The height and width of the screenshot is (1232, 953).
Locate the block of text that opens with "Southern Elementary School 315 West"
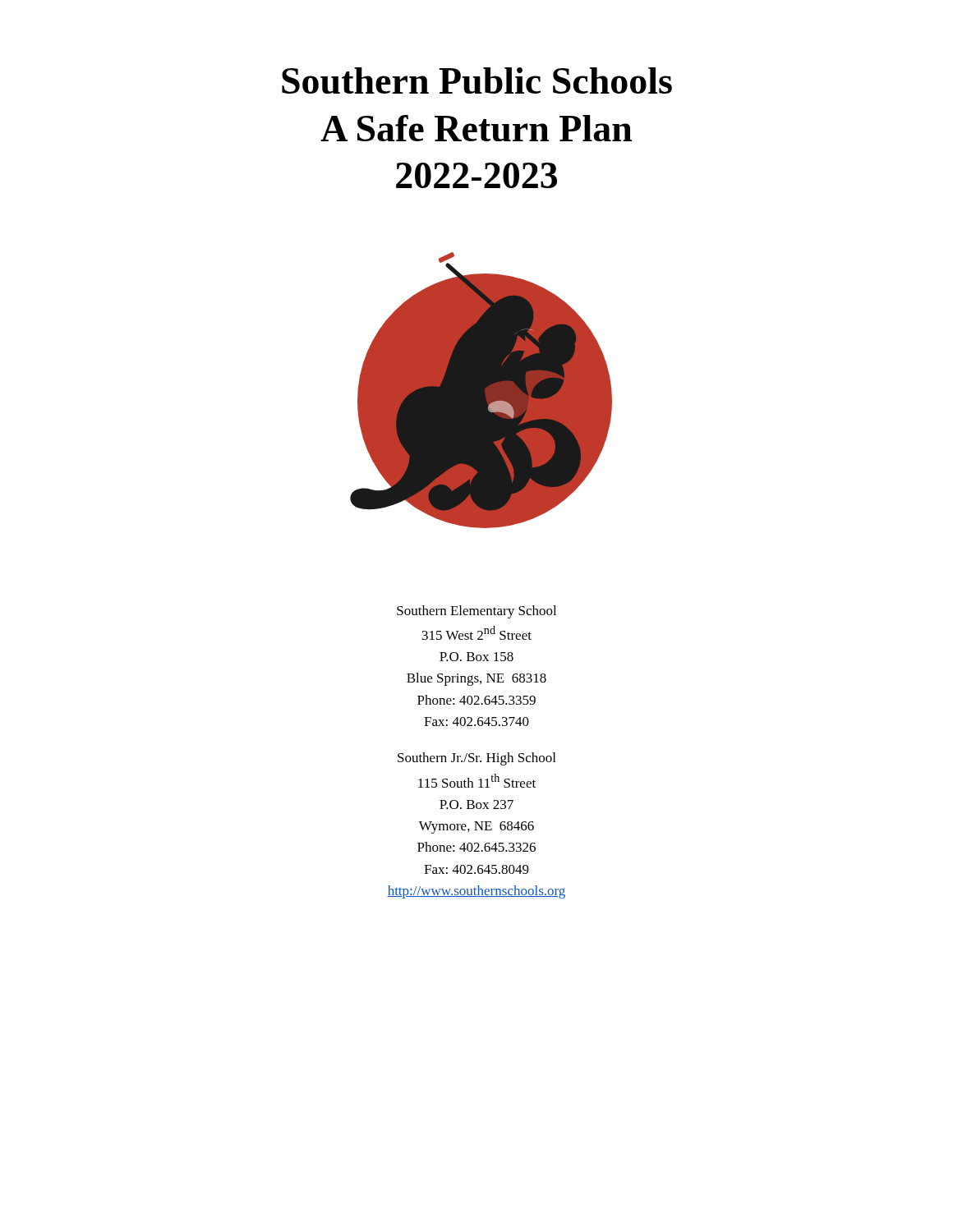coord(476,751)
